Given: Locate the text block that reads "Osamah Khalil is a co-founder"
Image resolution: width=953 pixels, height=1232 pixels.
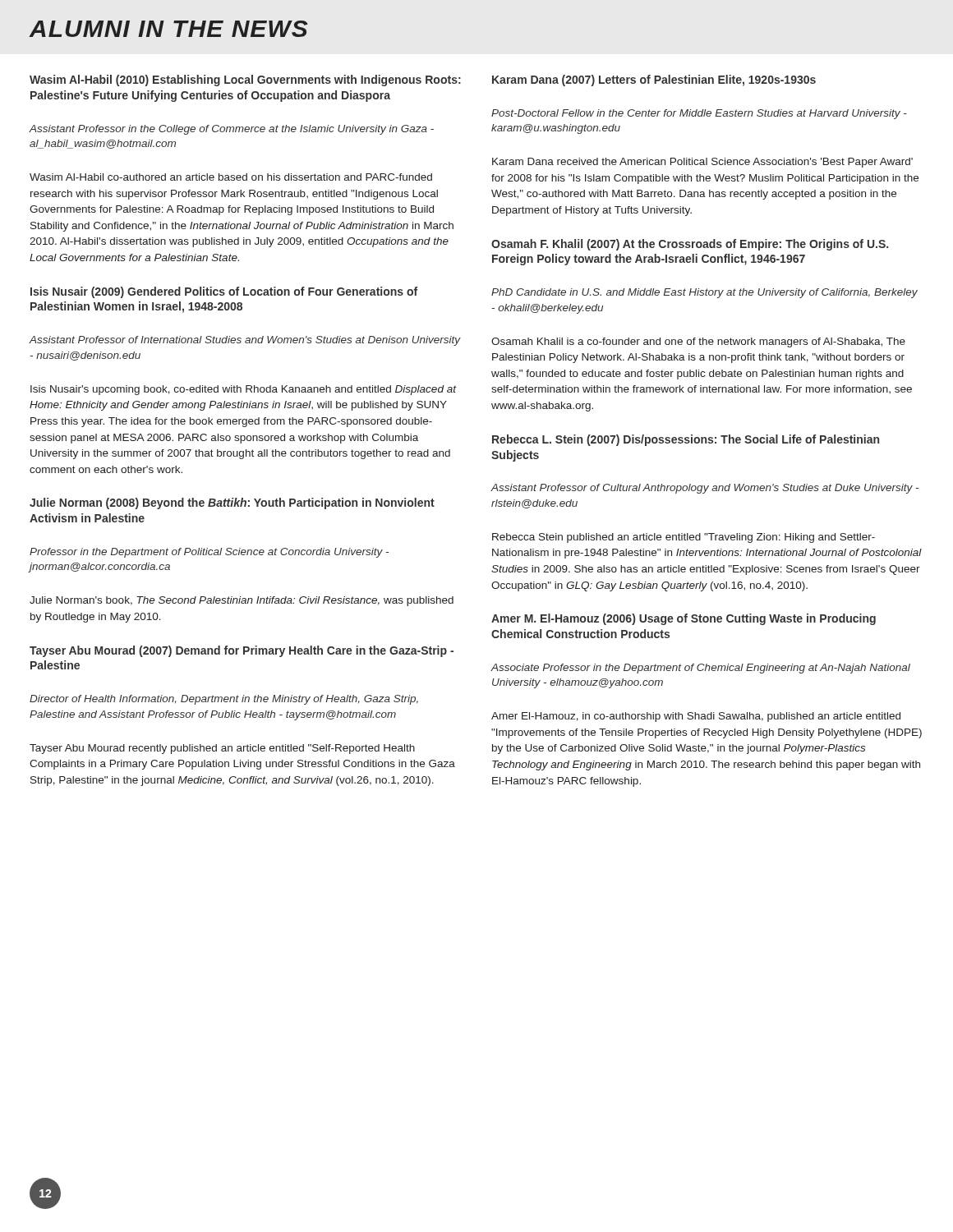Looking at the screenshot, I should pyautogui.click(x=707, y=373).
